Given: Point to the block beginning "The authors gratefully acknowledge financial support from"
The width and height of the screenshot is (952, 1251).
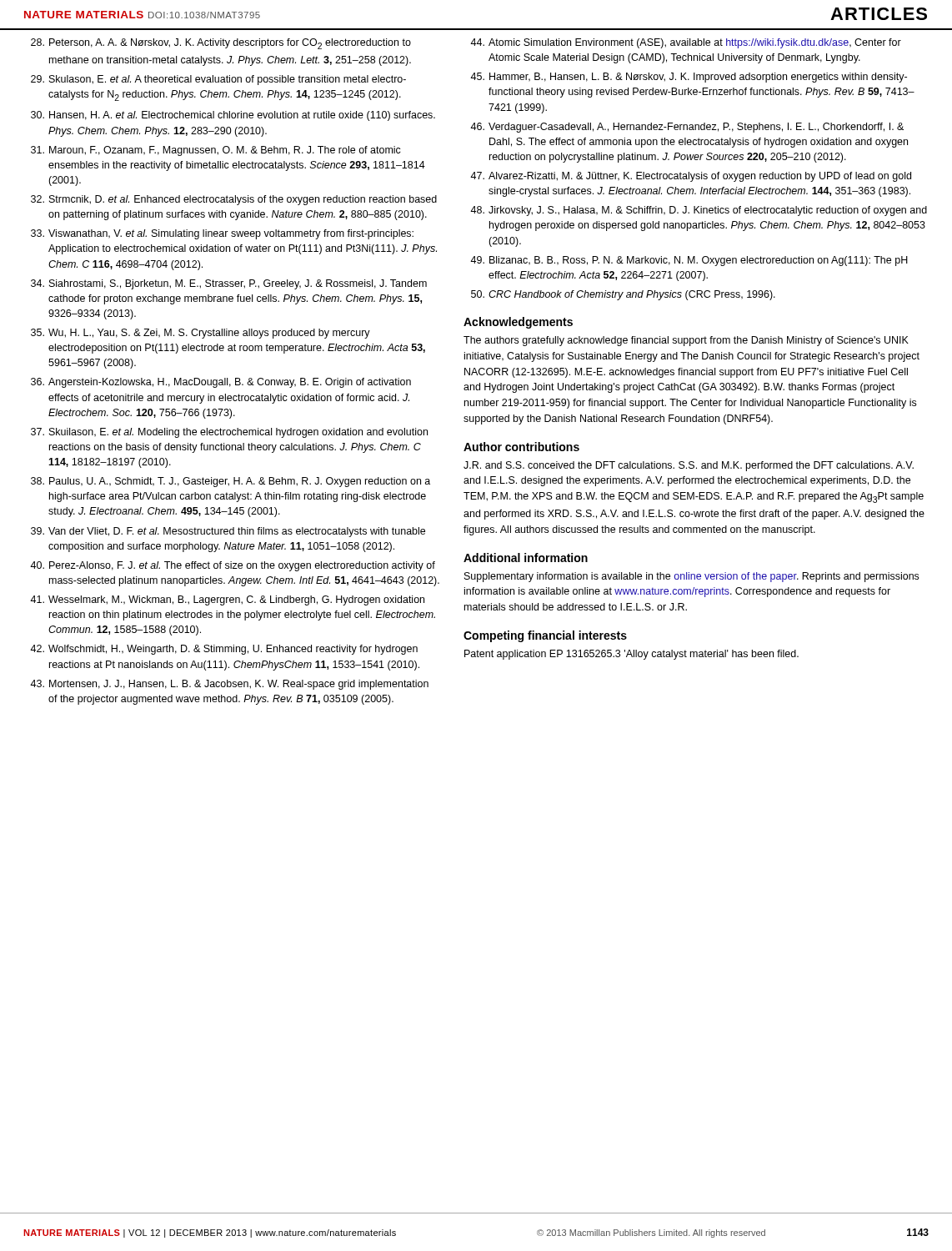Looking at the screenshot, I should coord(691,379).
